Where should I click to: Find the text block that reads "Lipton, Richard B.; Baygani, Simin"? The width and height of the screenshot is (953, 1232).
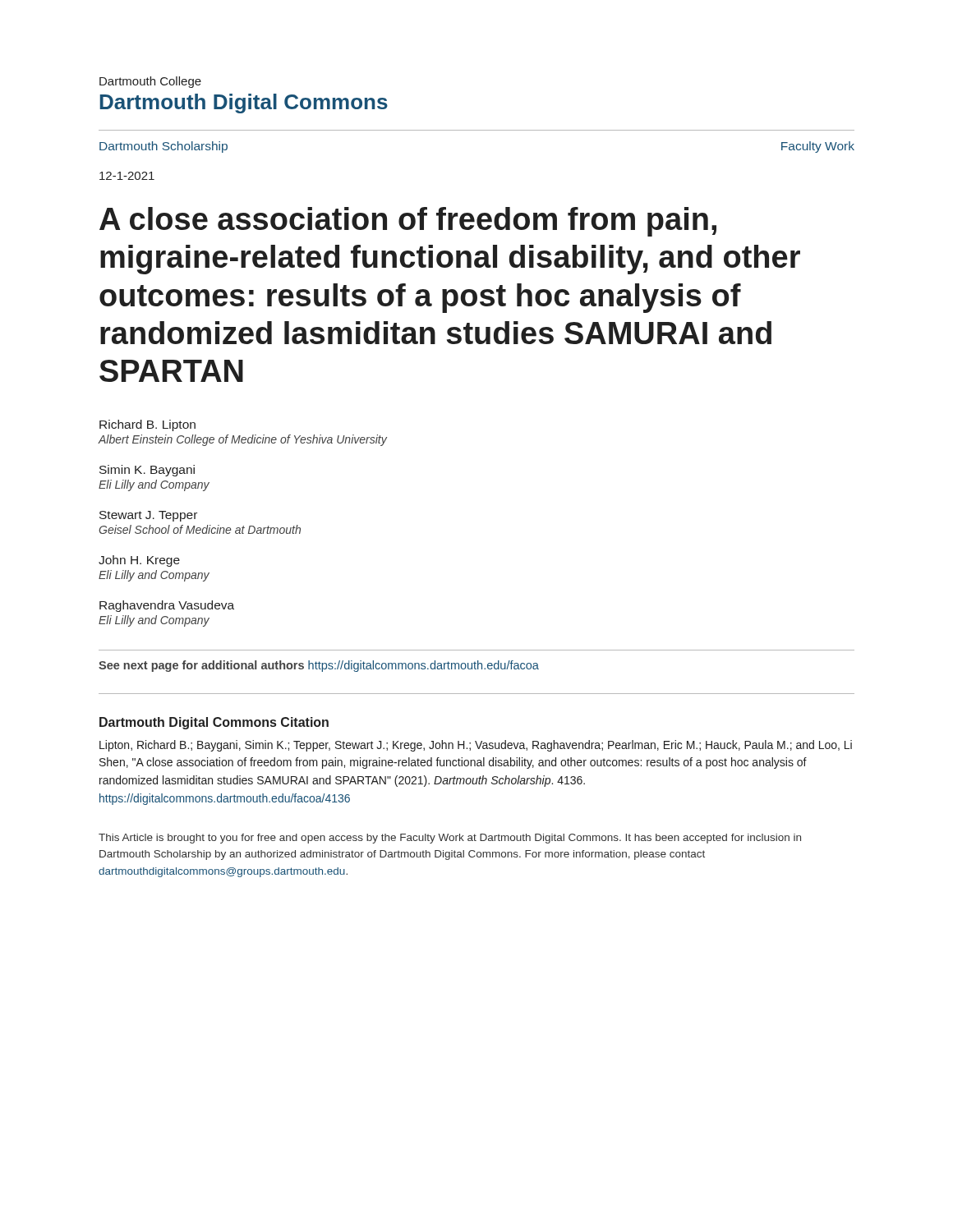(x=476, y=771)
